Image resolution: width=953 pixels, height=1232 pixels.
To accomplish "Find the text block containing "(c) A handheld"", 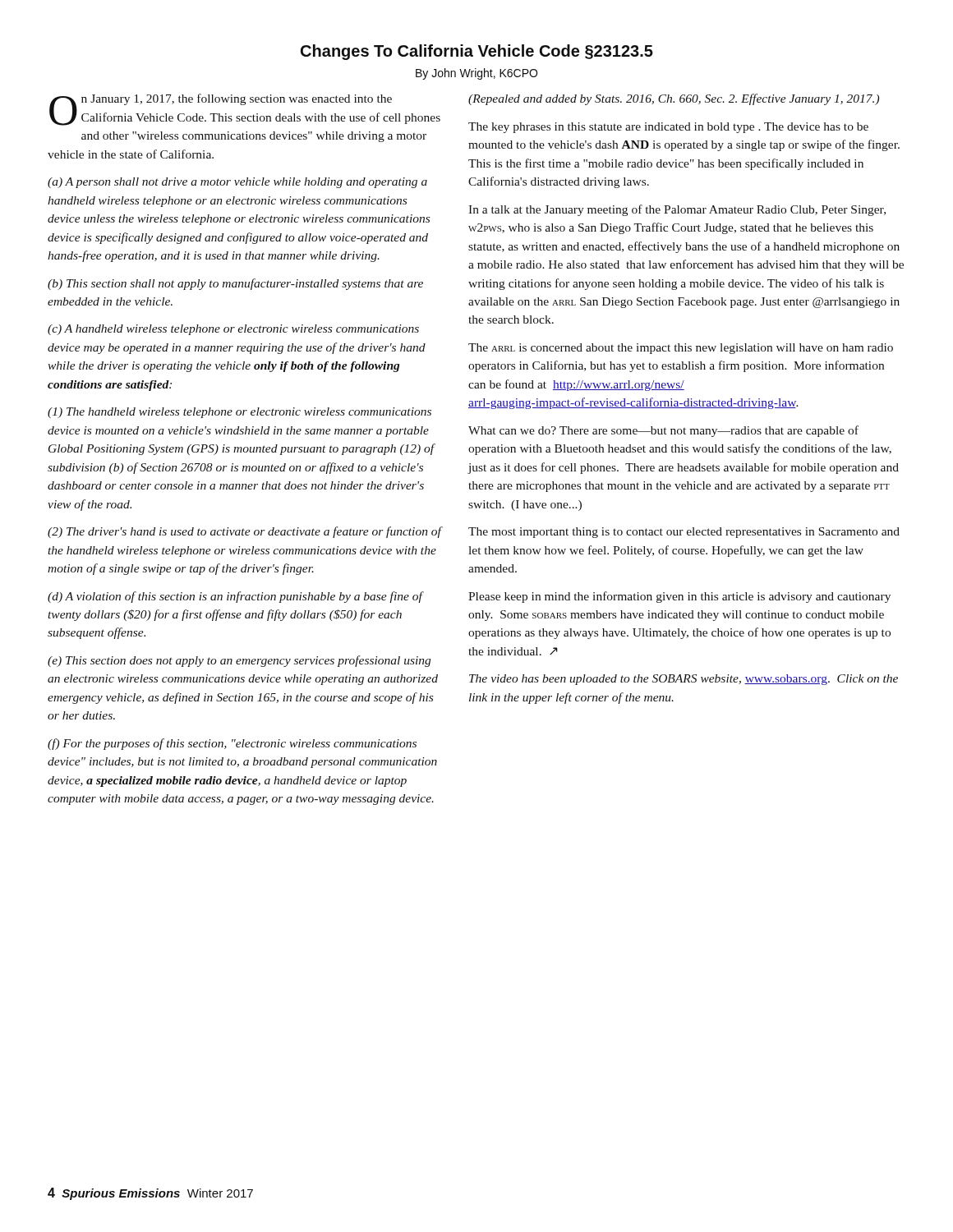I will pos(236,356).
